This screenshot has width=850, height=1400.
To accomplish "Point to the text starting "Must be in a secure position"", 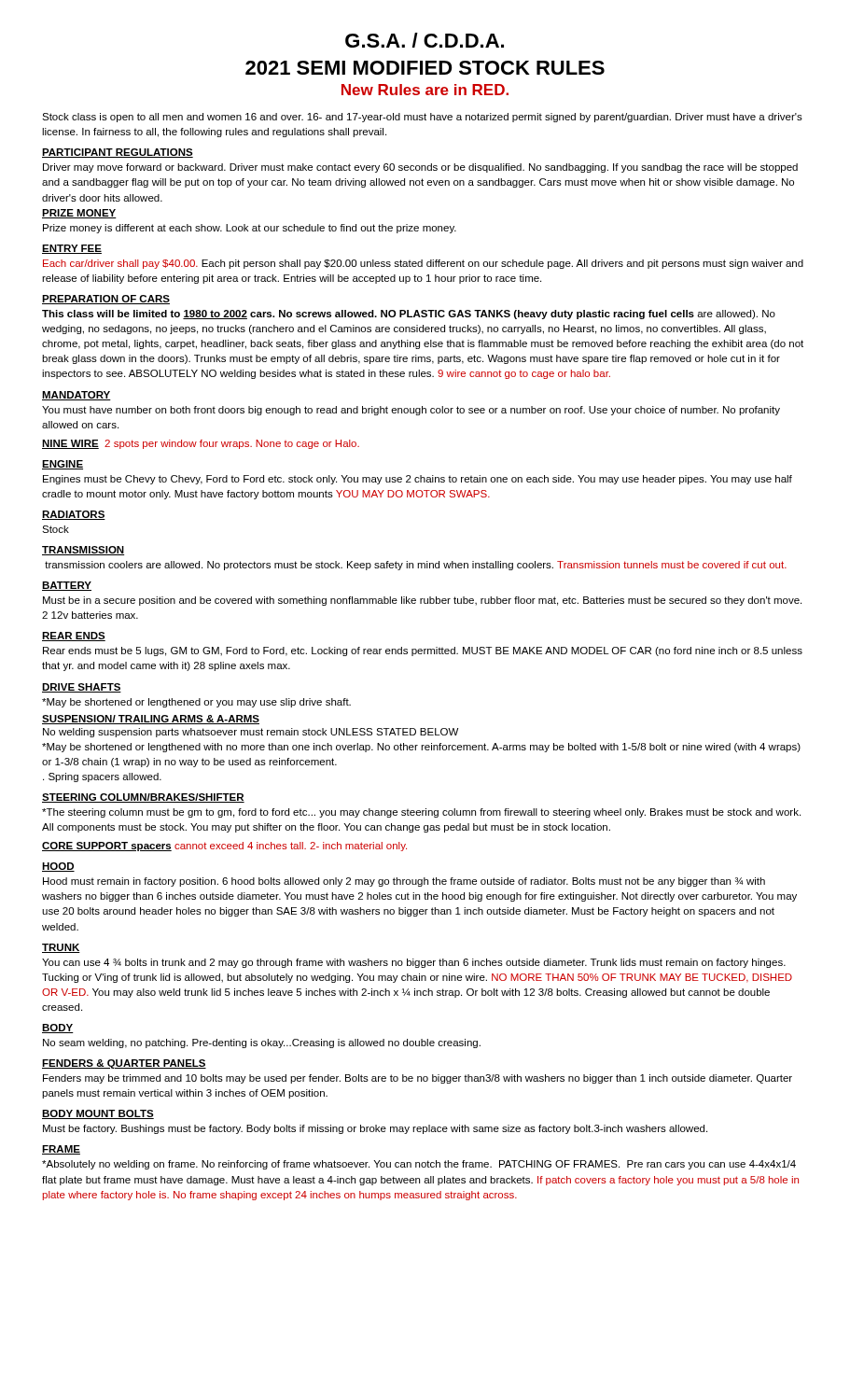I will 422,608.
